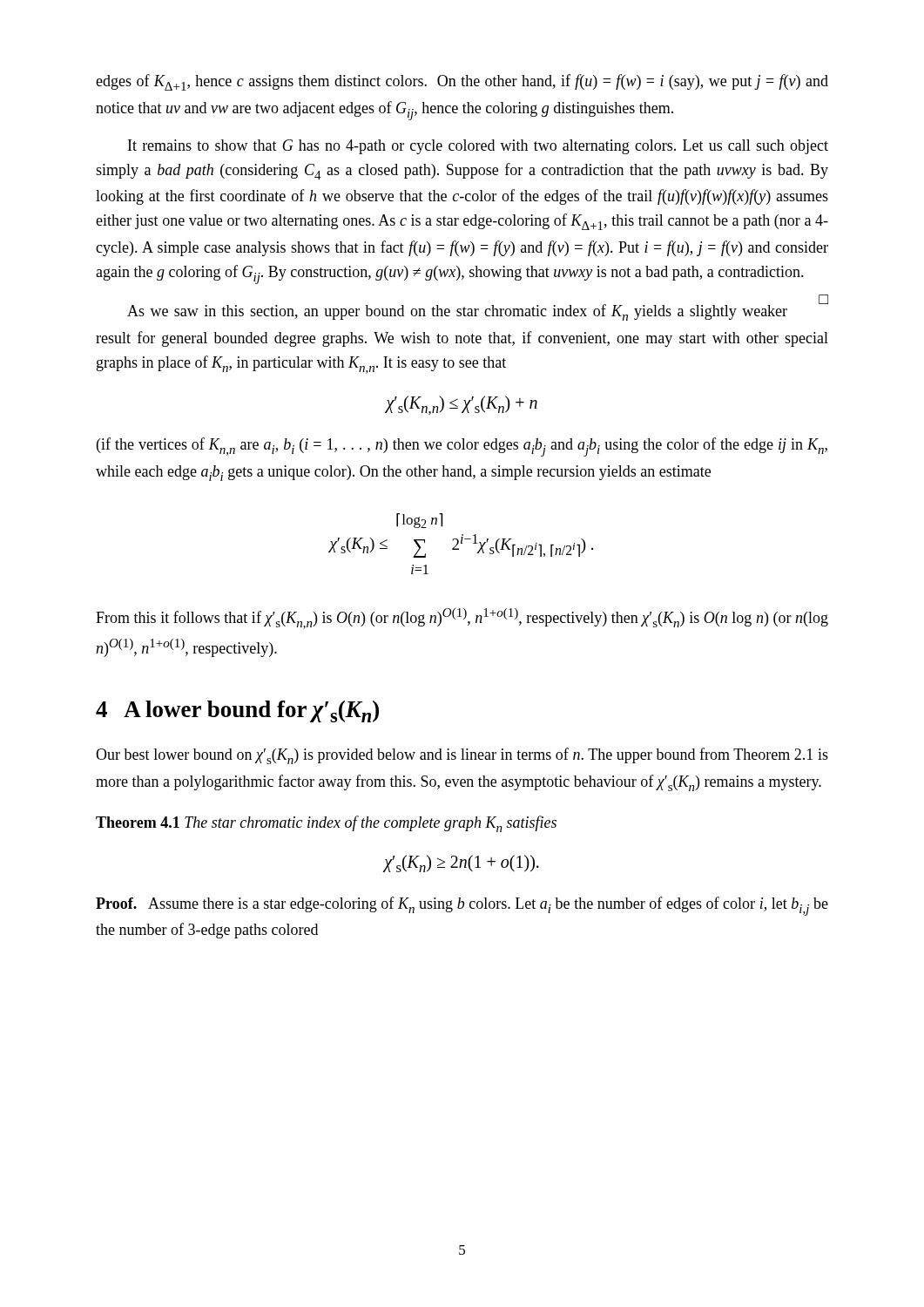Find the text block that says "Theorem 4.1 The star chromatic index of the"
This screenshot has width=924, height=1307.
click(x=462, y=824)
